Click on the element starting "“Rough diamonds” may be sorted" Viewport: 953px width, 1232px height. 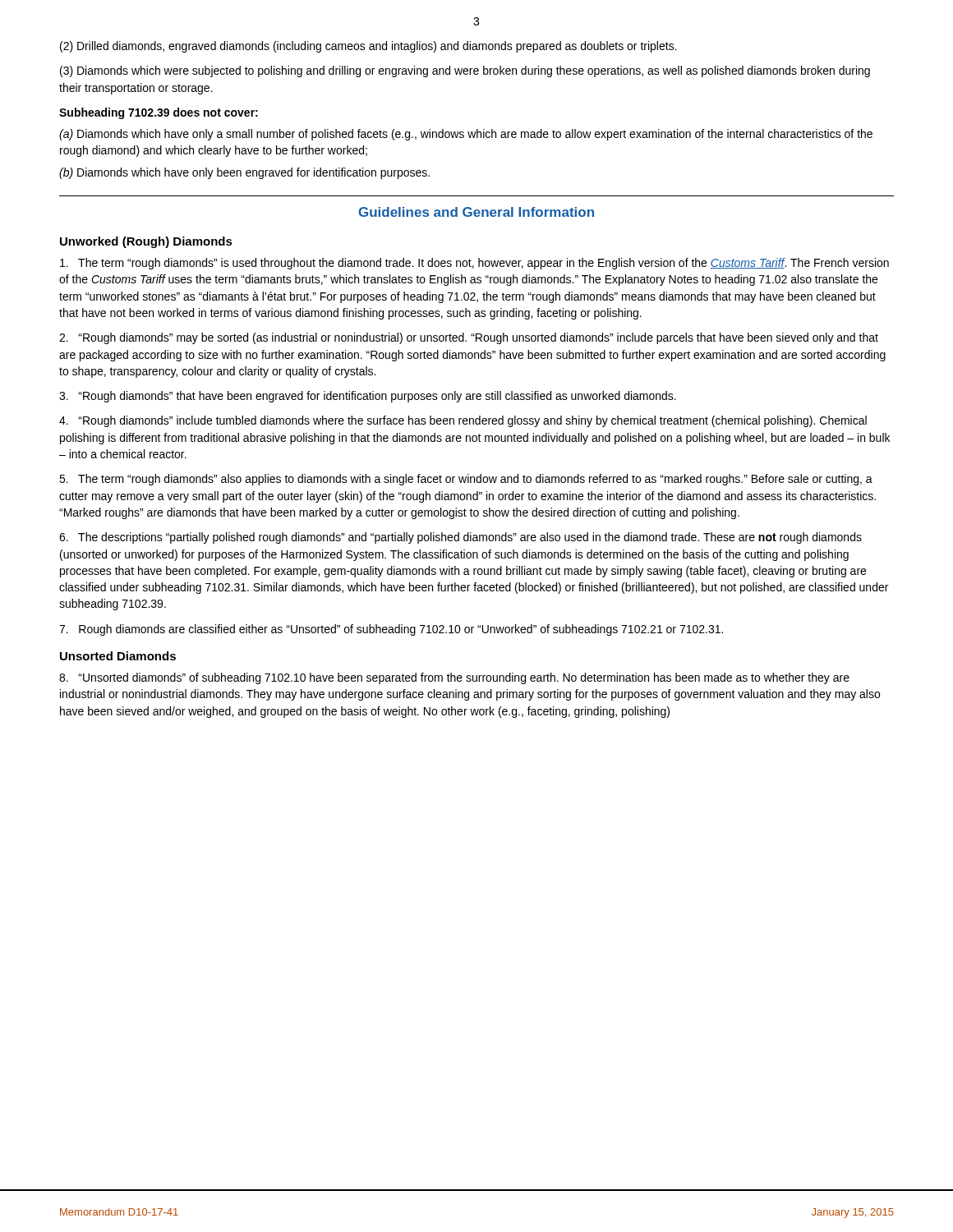[472, 354]
